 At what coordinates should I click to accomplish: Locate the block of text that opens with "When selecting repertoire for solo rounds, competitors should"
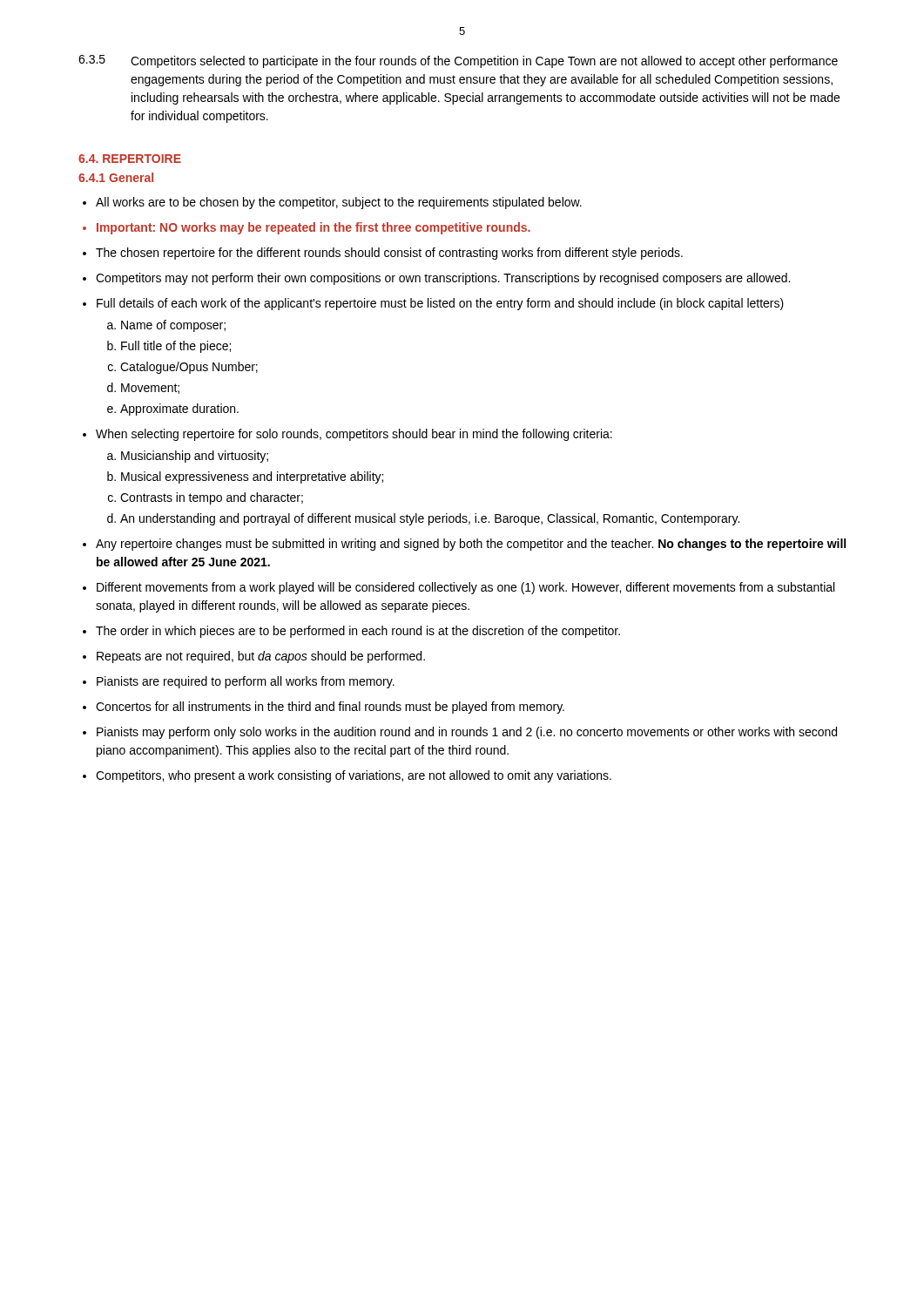click(x=354, y=435)
